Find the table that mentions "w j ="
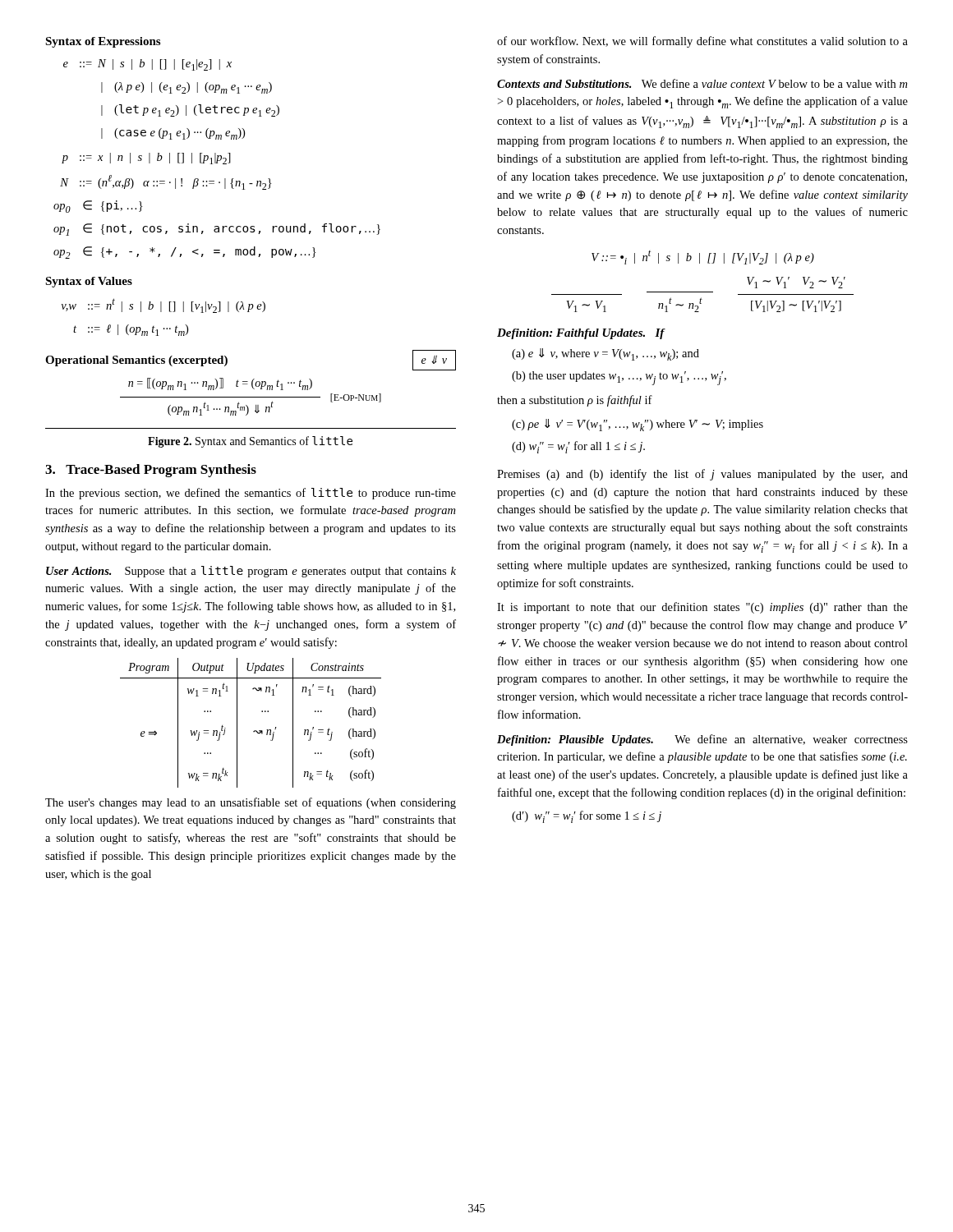 tap(251, 723)
